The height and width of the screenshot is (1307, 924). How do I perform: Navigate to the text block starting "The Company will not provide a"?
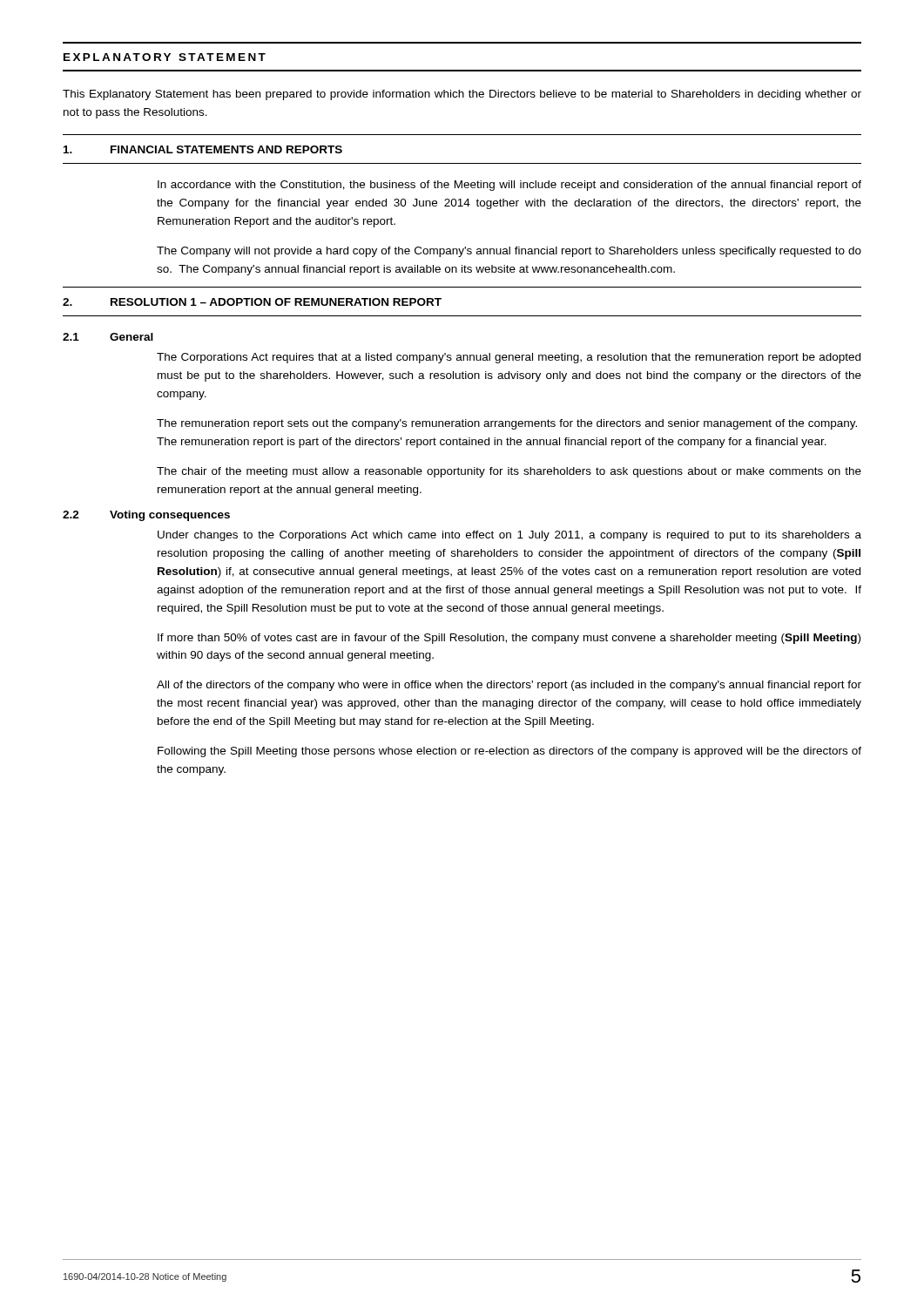pyautogui.click(x=509, y=259)
